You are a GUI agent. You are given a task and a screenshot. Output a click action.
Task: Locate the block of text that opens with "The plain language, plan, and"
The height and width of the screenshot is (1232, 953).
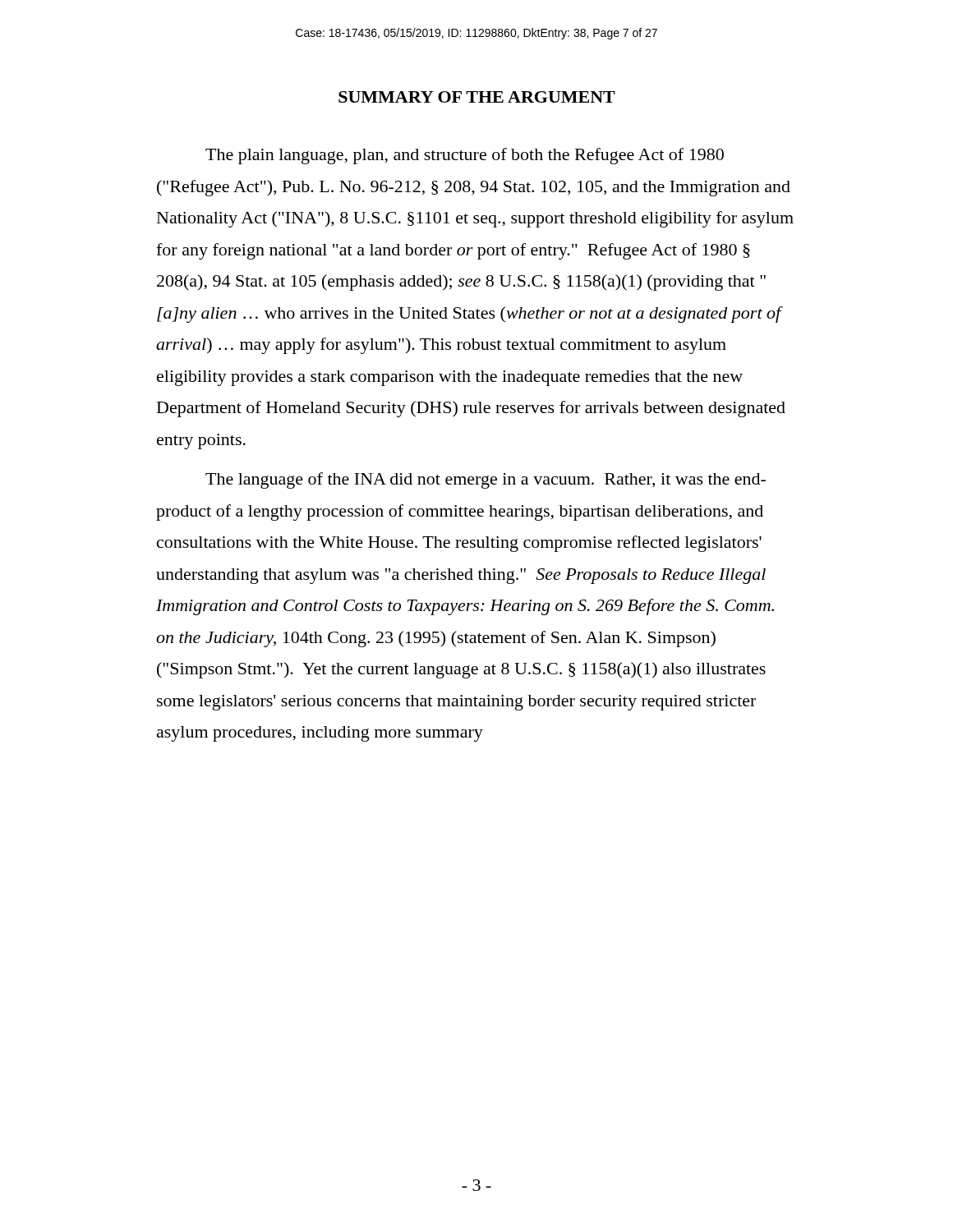click(x=476, y=297)
